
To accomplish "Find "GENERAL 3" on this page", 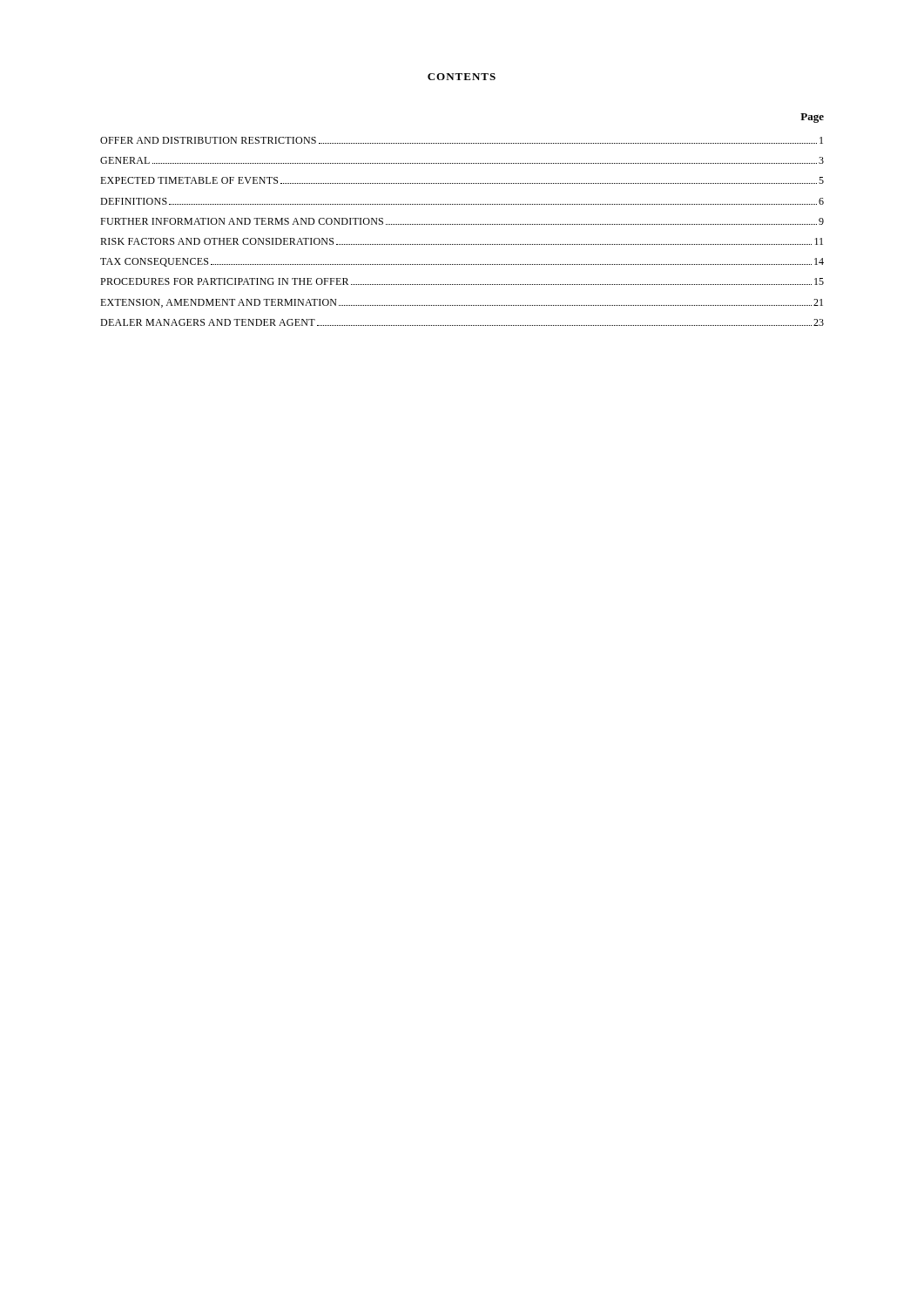I will point(462,161).
